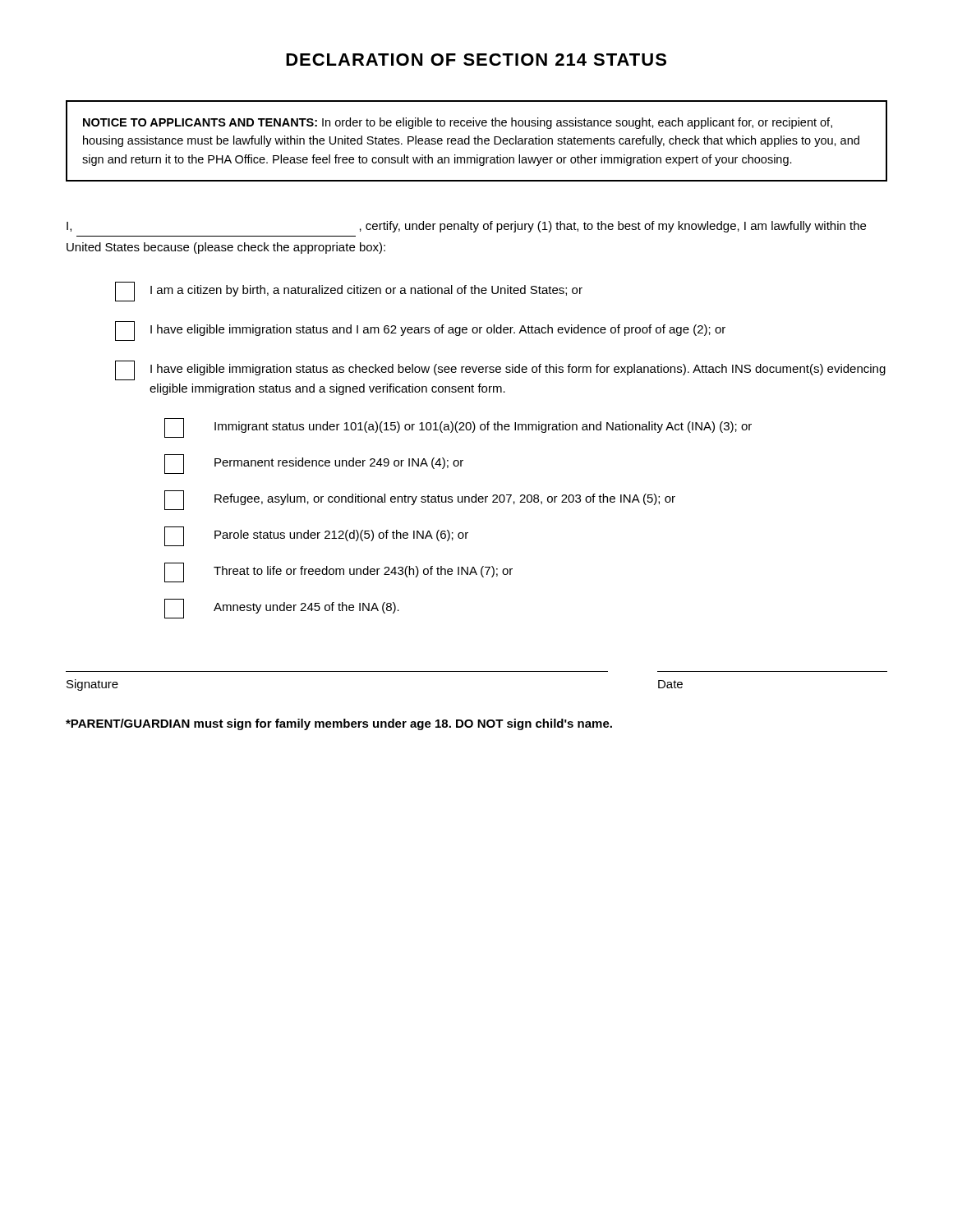Where is the passage that starts "I have eligible immigration status and"?
This screenshot has width=953, height=1232.
[x=501, y=330]
